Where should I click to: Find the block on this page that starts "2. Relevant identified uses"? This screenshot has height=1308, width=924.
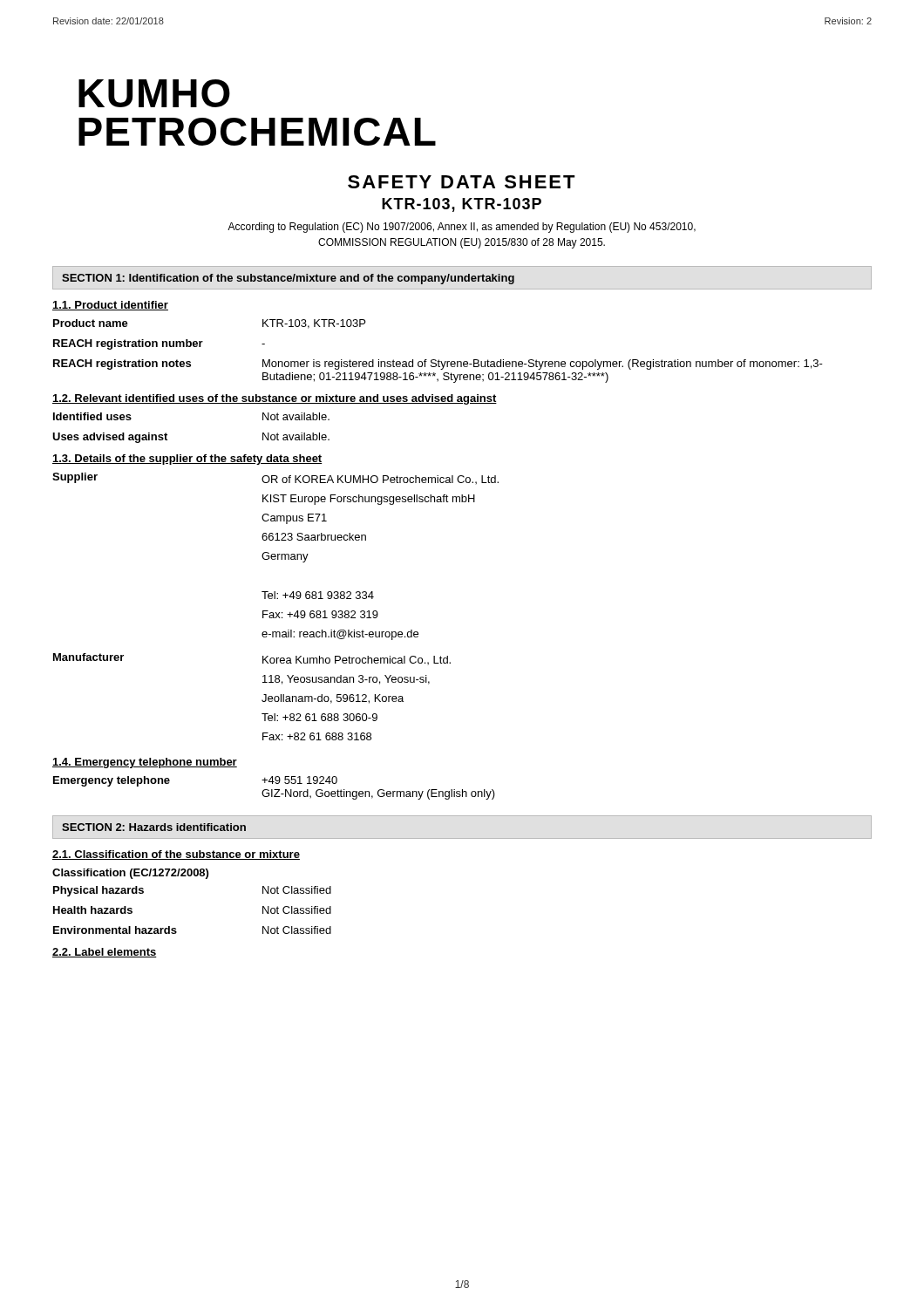tap(462, 398)
